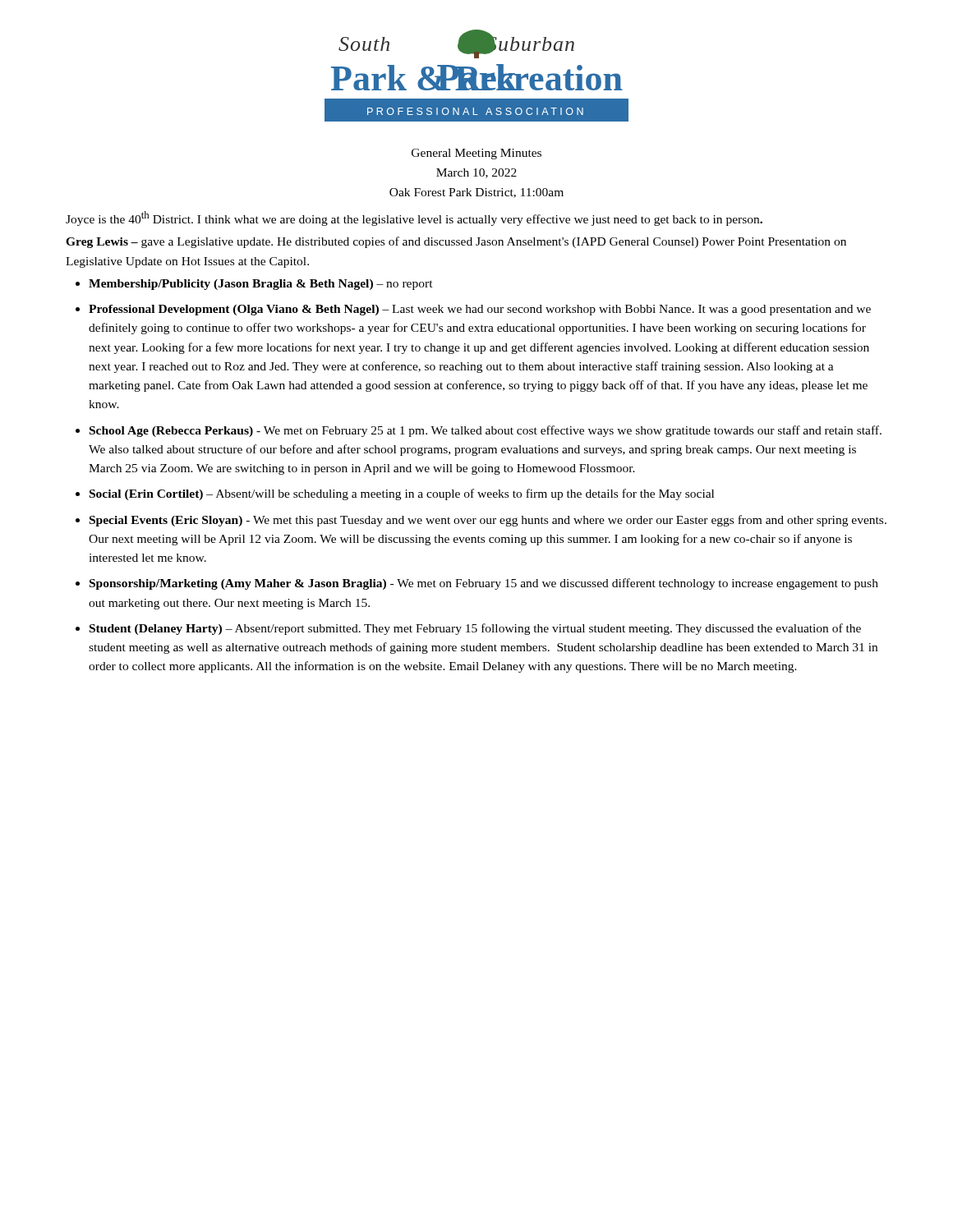Locate the block of text that opens with "Professional Development (Olga Viano & Beth Nagel) –"

click(x=480, y=356)
